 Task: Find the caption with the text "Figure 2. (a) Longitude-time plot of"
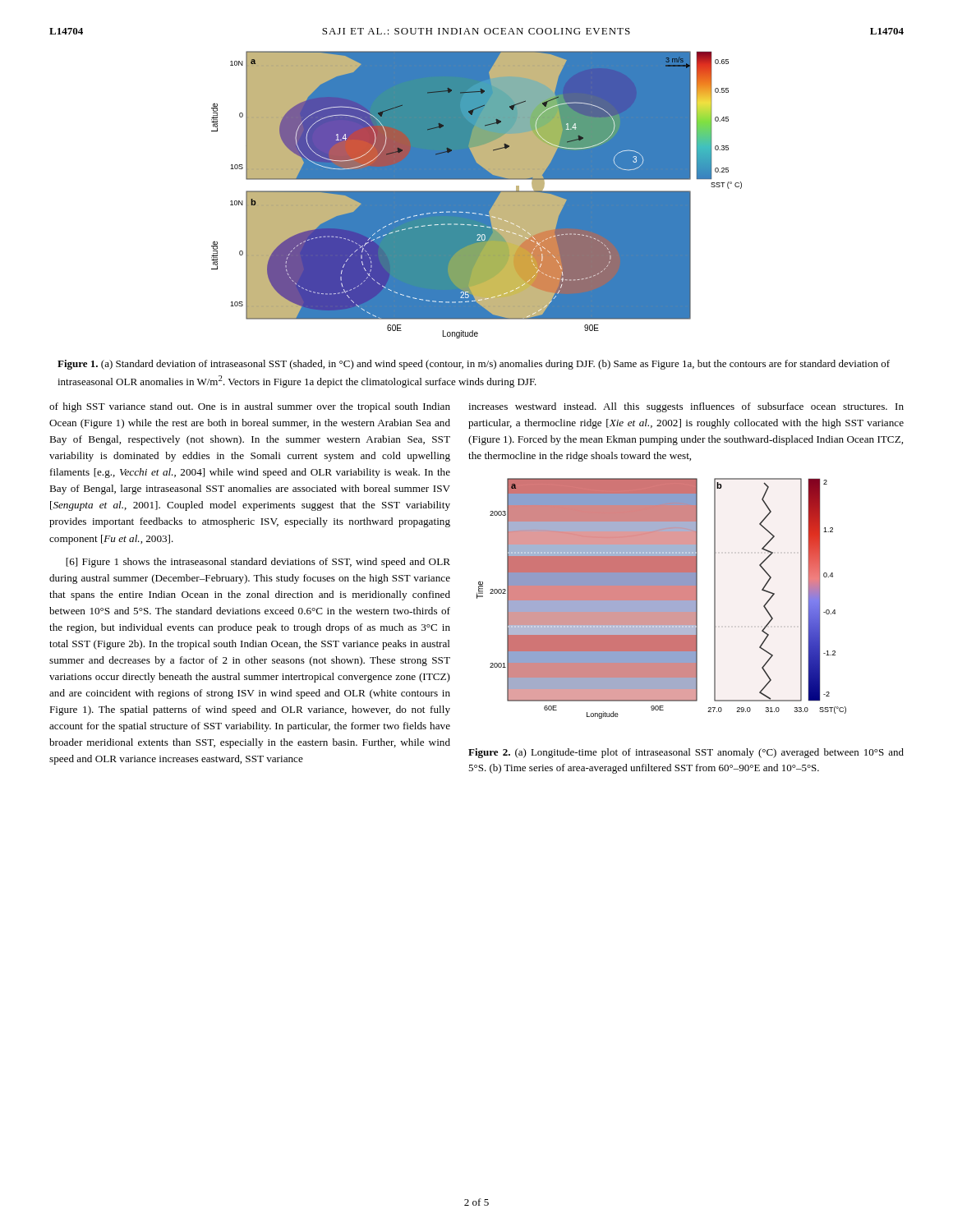[x=686, y=760]
